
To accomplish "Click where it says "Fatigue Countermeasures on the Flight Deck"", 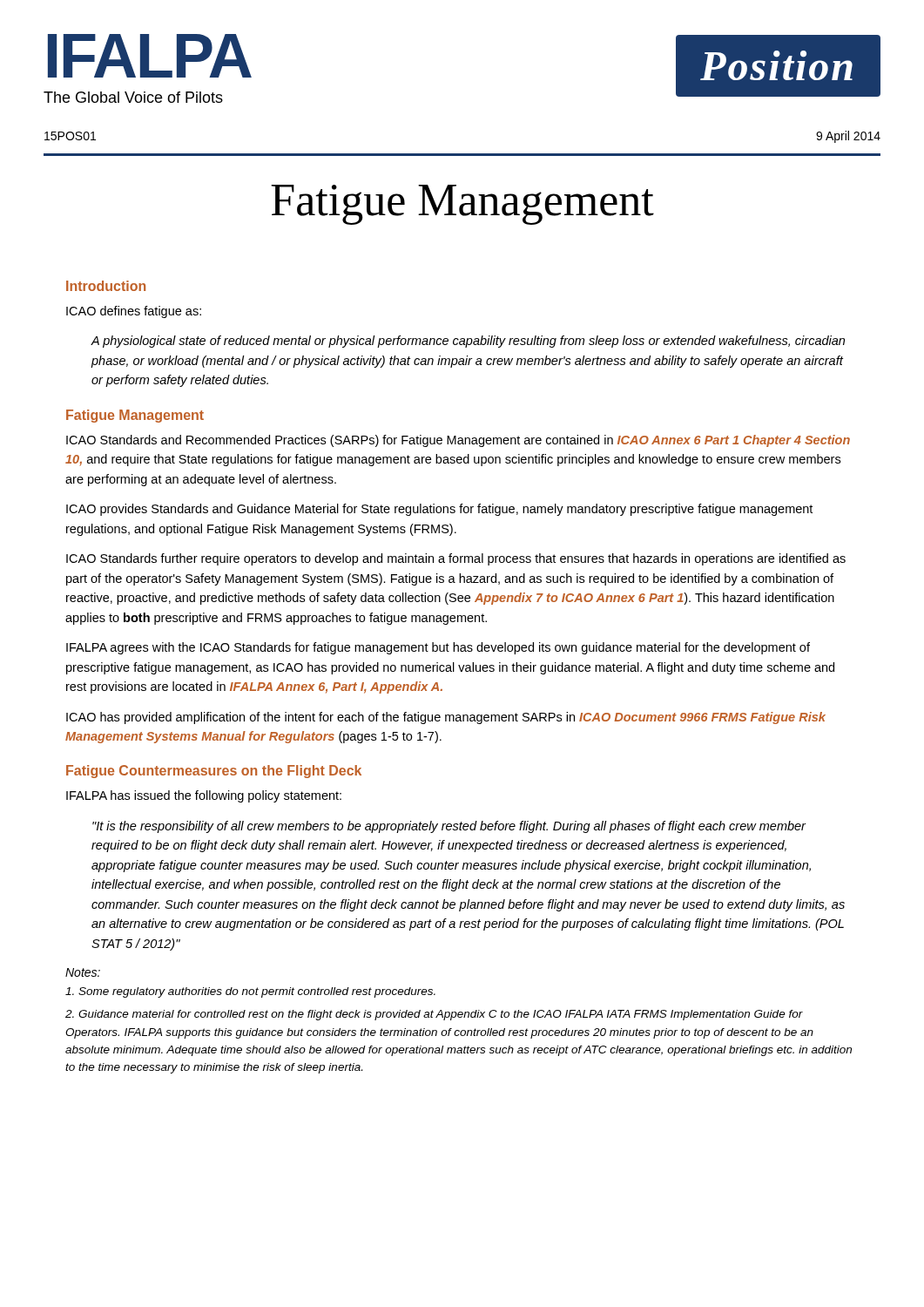I will tap(214, 771).
